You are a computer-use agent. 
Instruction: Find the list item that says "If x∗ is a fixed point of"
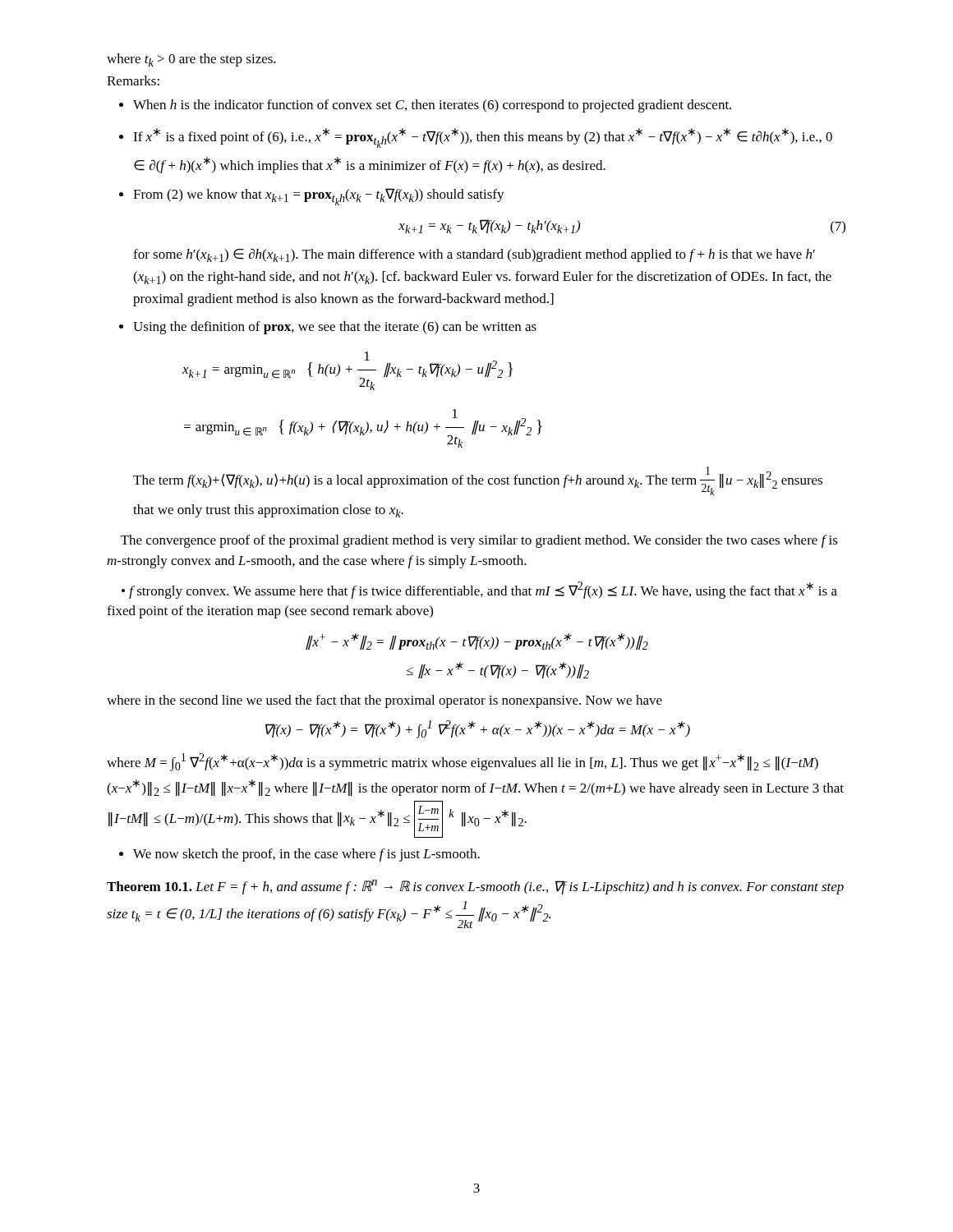[x=483, y=149]
